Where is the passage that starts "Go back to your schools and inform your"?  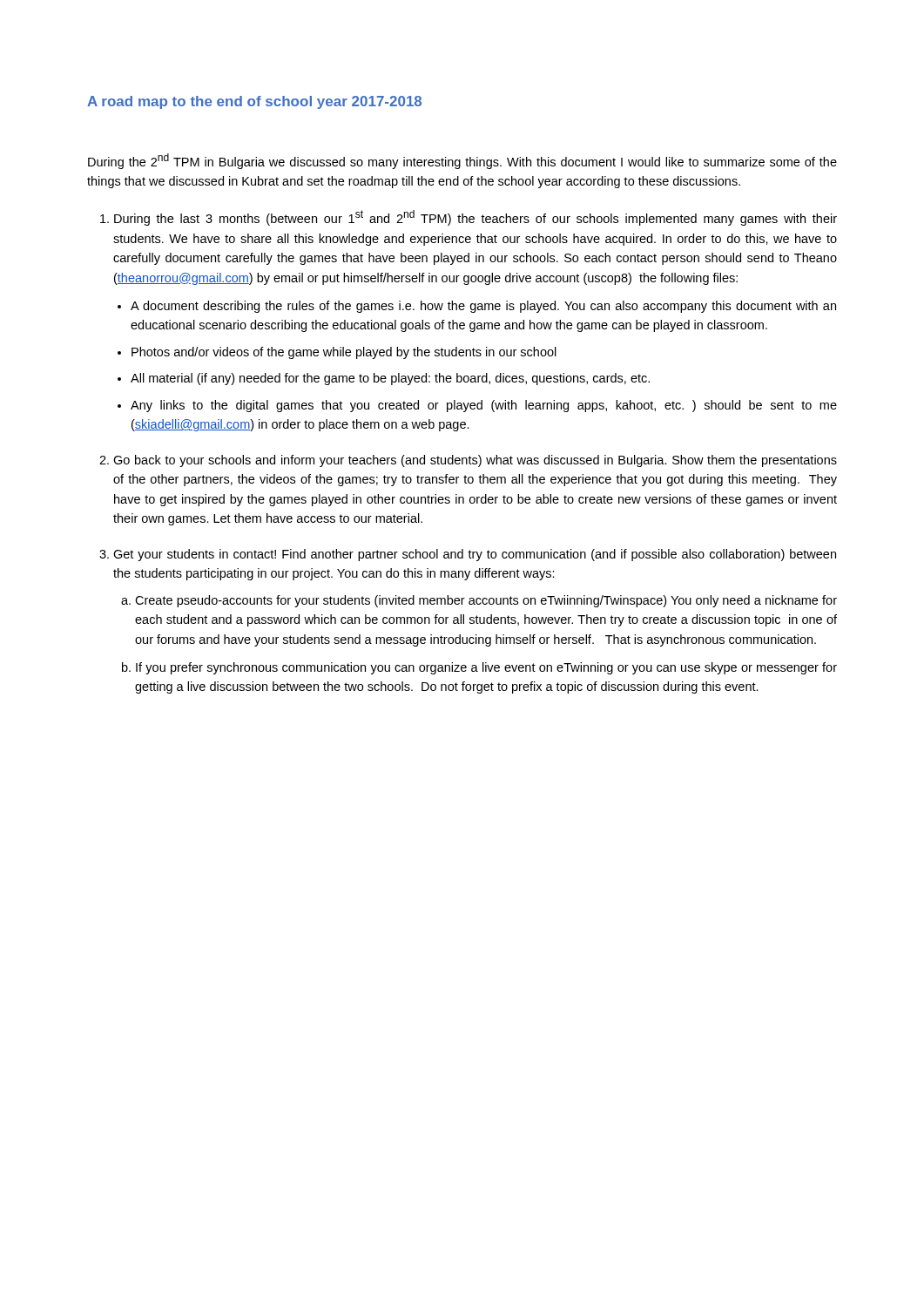pyautogui.click(x=475, y=489)
